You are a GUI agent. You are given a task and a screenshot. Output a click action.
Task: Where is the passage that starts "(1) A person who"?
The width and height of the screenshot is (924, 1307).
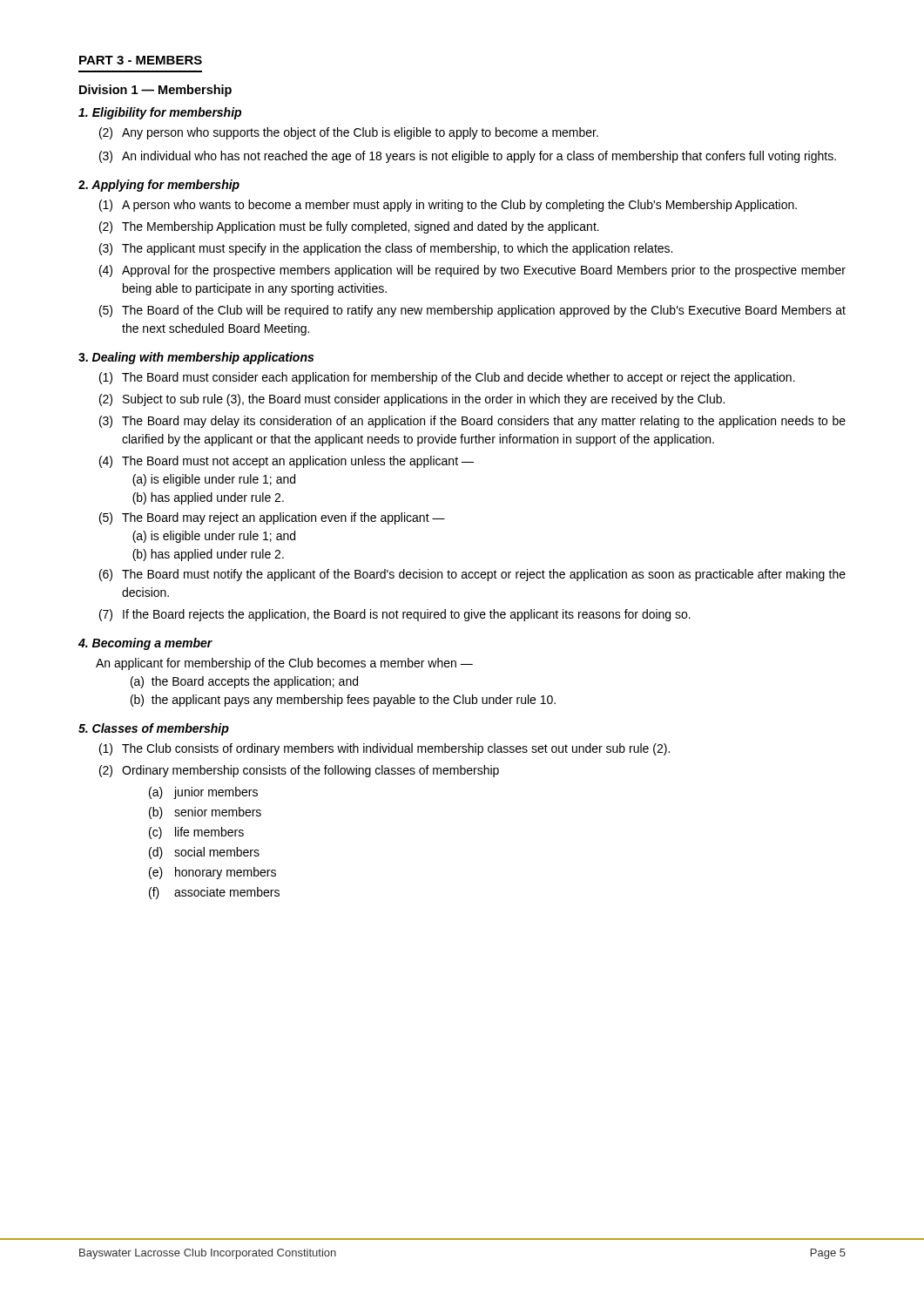(x=462, y=205)
